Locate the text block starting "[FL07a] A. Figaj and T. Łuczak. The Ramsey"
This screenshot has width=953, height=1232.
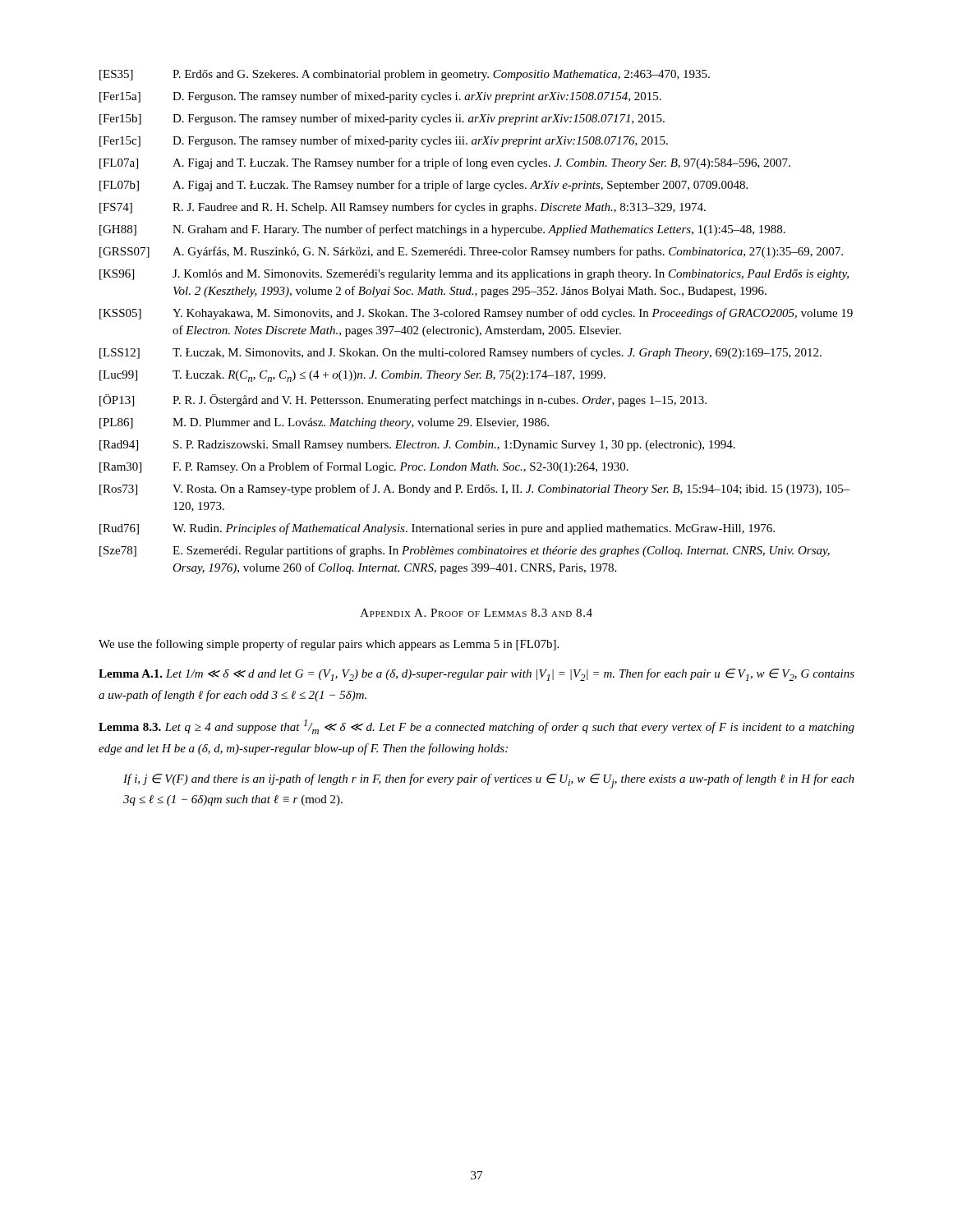[x=476, y=163]
